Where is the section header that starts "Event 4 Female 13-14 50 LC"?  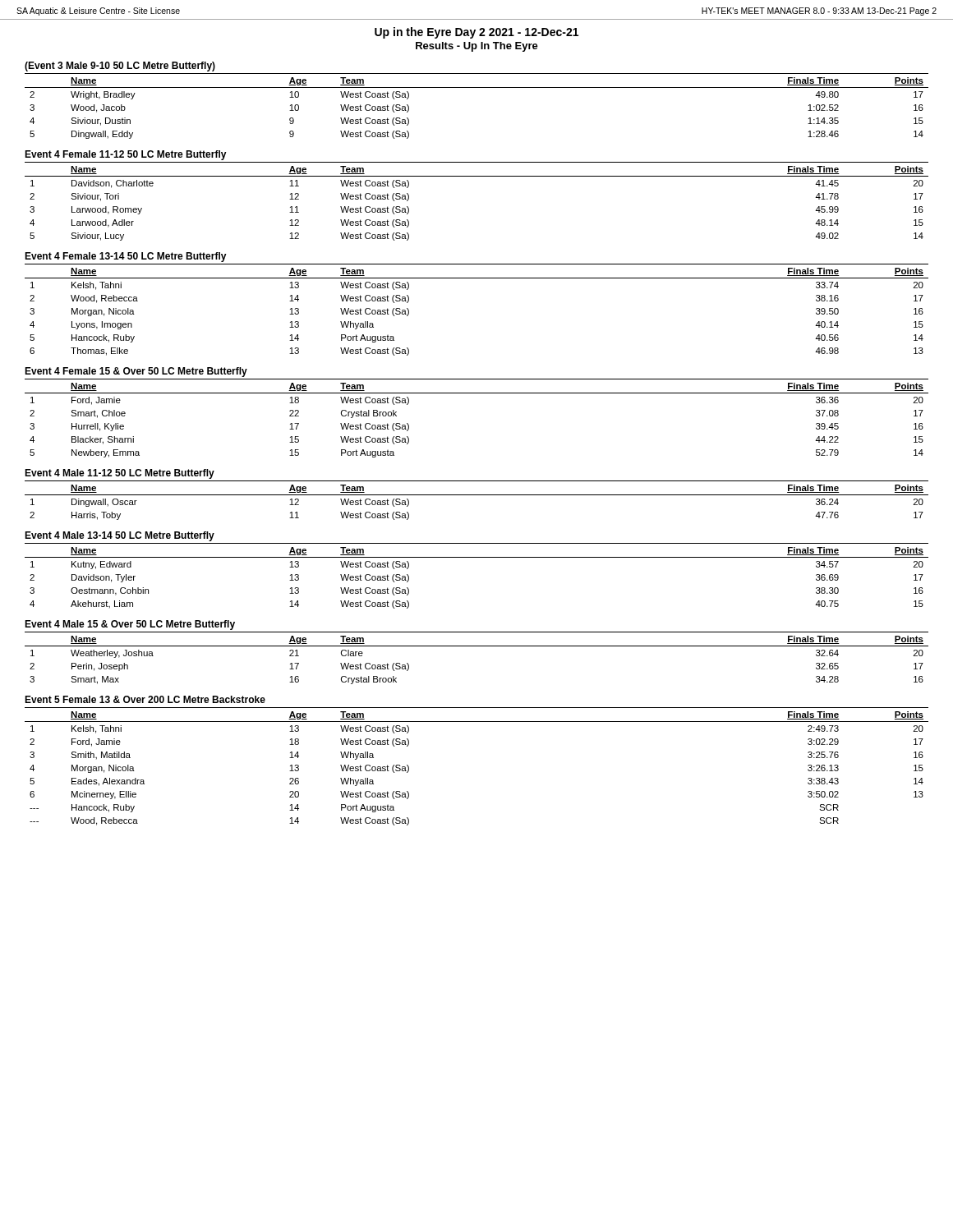point(125,256)
